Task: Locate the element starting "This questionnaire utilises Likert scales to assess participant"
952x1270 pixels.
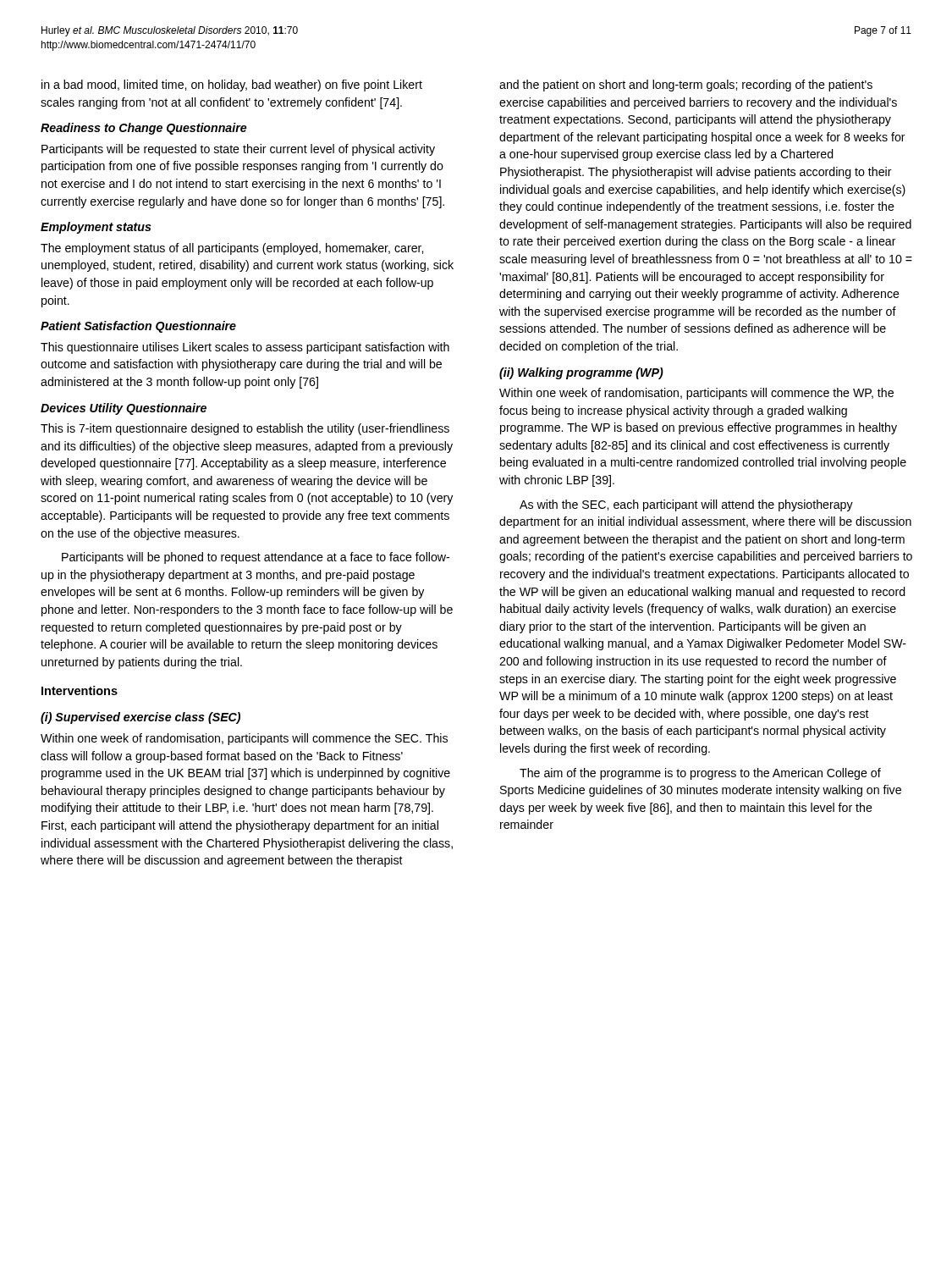Action: pyautogui.click(x=248, y=365)
